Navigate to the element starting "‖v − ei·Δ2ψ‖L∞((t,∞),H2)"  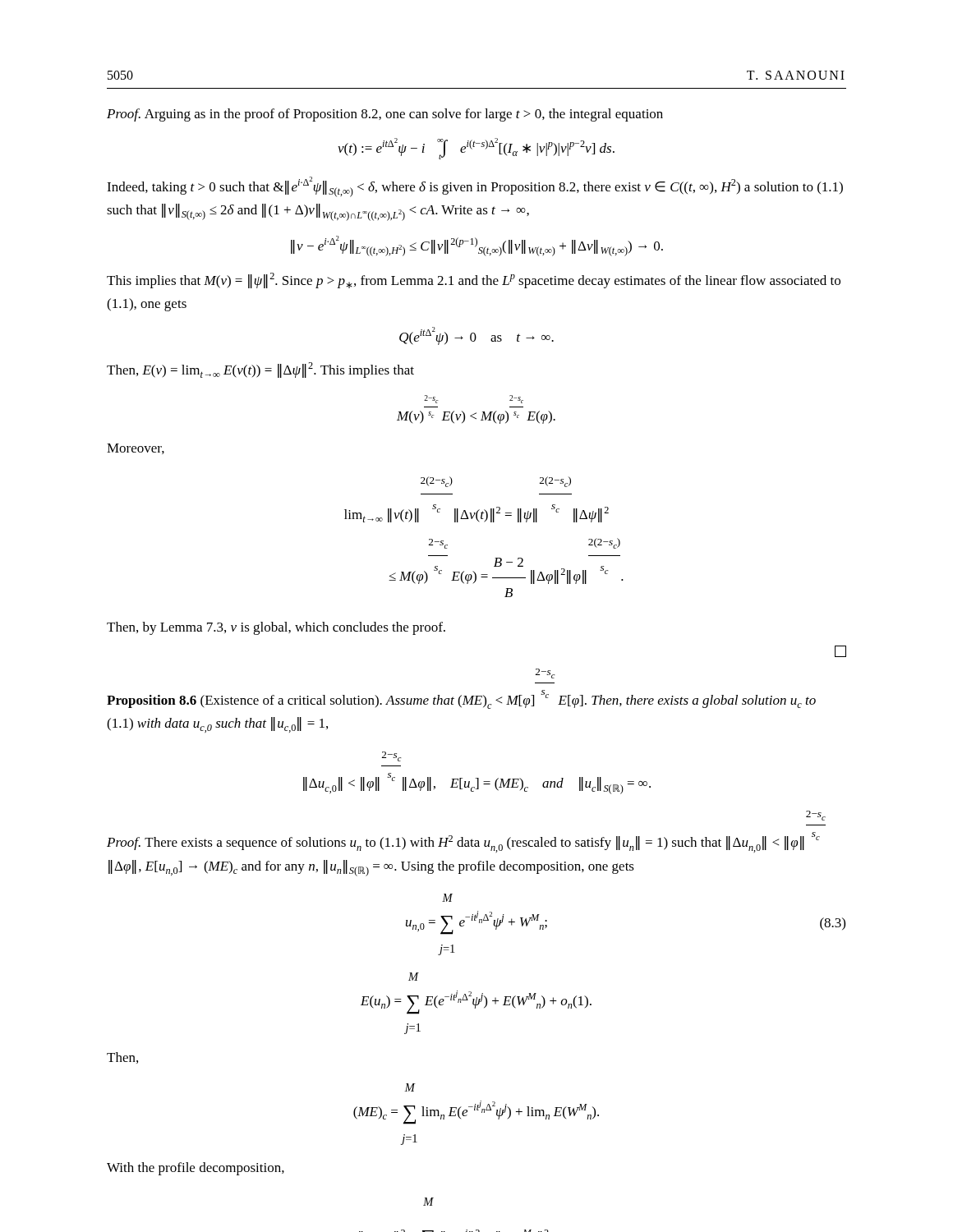476,246
